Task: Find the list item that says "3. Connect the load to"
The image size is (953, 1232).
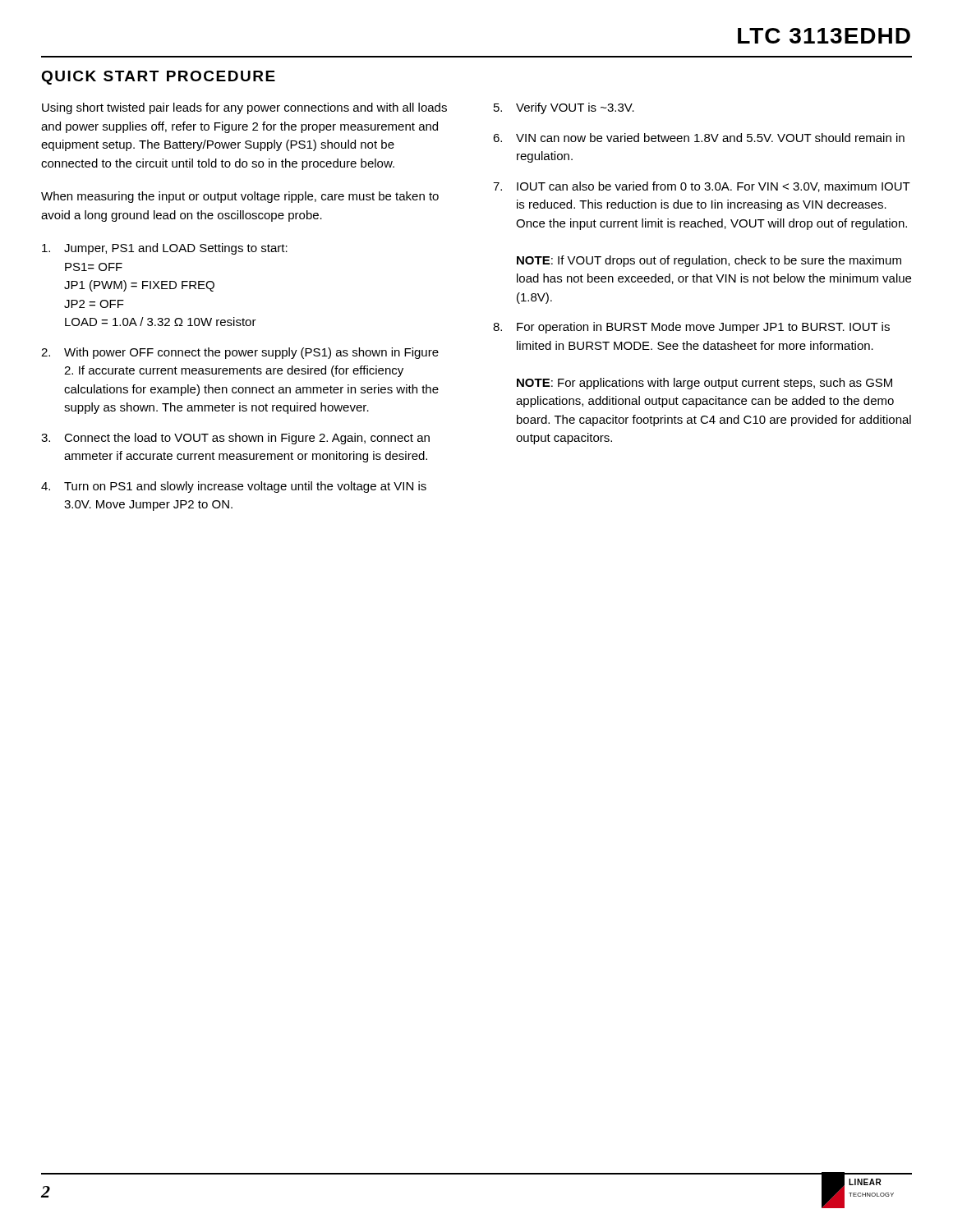Action: pyautogui.click(x=244, y=447)
